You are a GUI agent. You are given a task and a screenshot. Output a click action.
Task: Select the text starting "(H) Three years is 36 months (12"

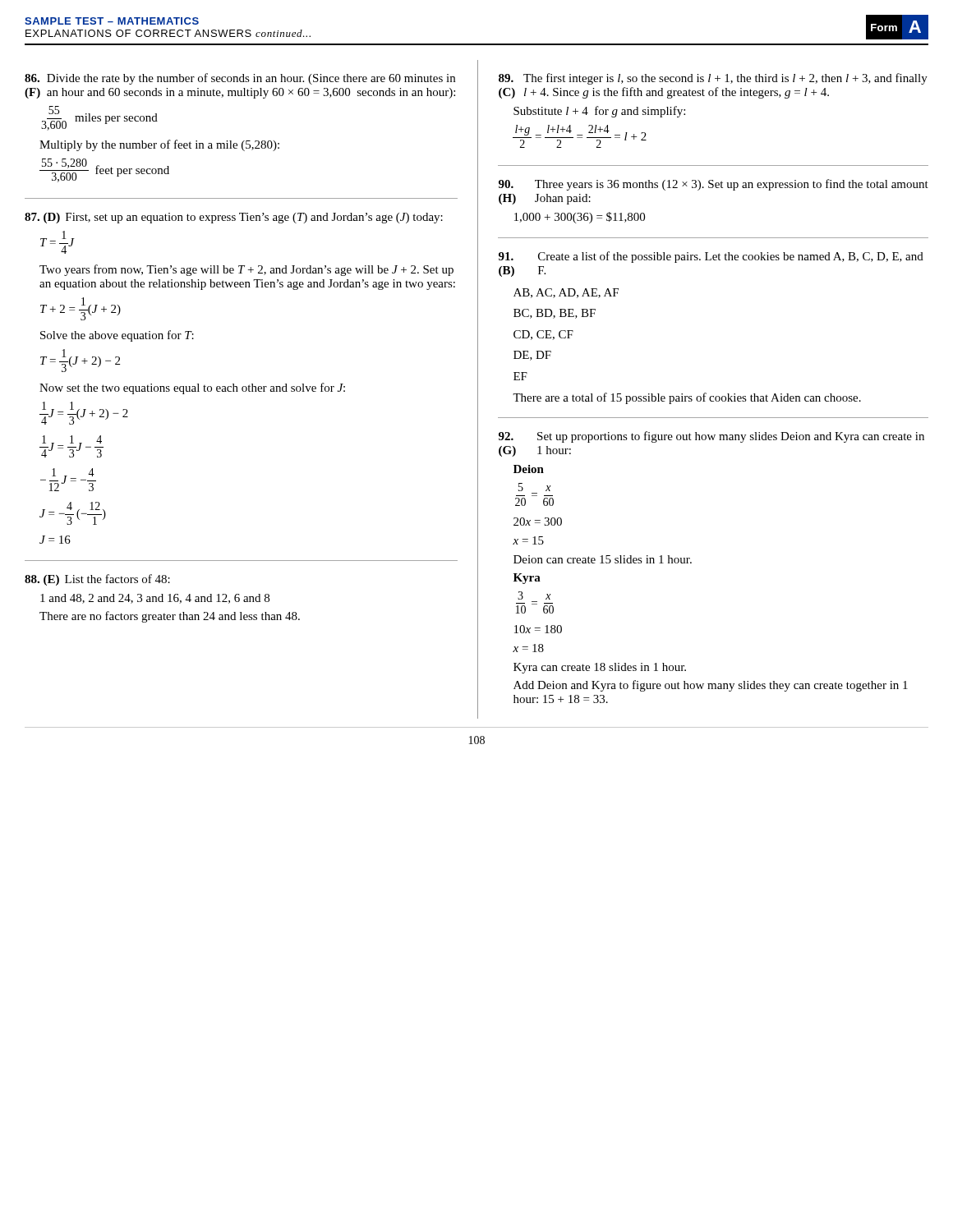pyautogui.click(x=714, y=185)
